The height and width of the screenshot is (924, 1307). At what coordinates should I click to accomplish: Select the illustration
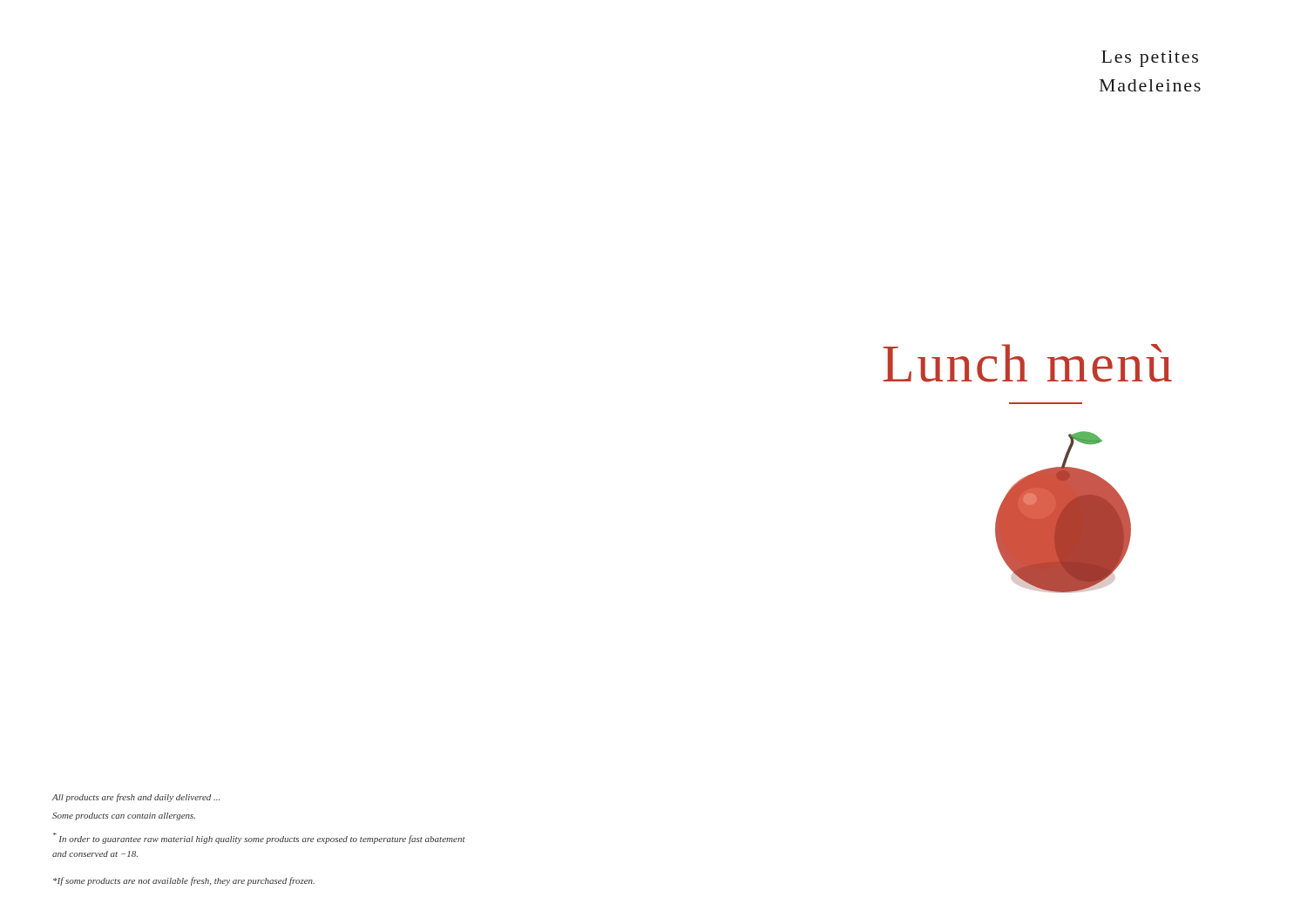pyautogui.click(x=1063, y=508)
